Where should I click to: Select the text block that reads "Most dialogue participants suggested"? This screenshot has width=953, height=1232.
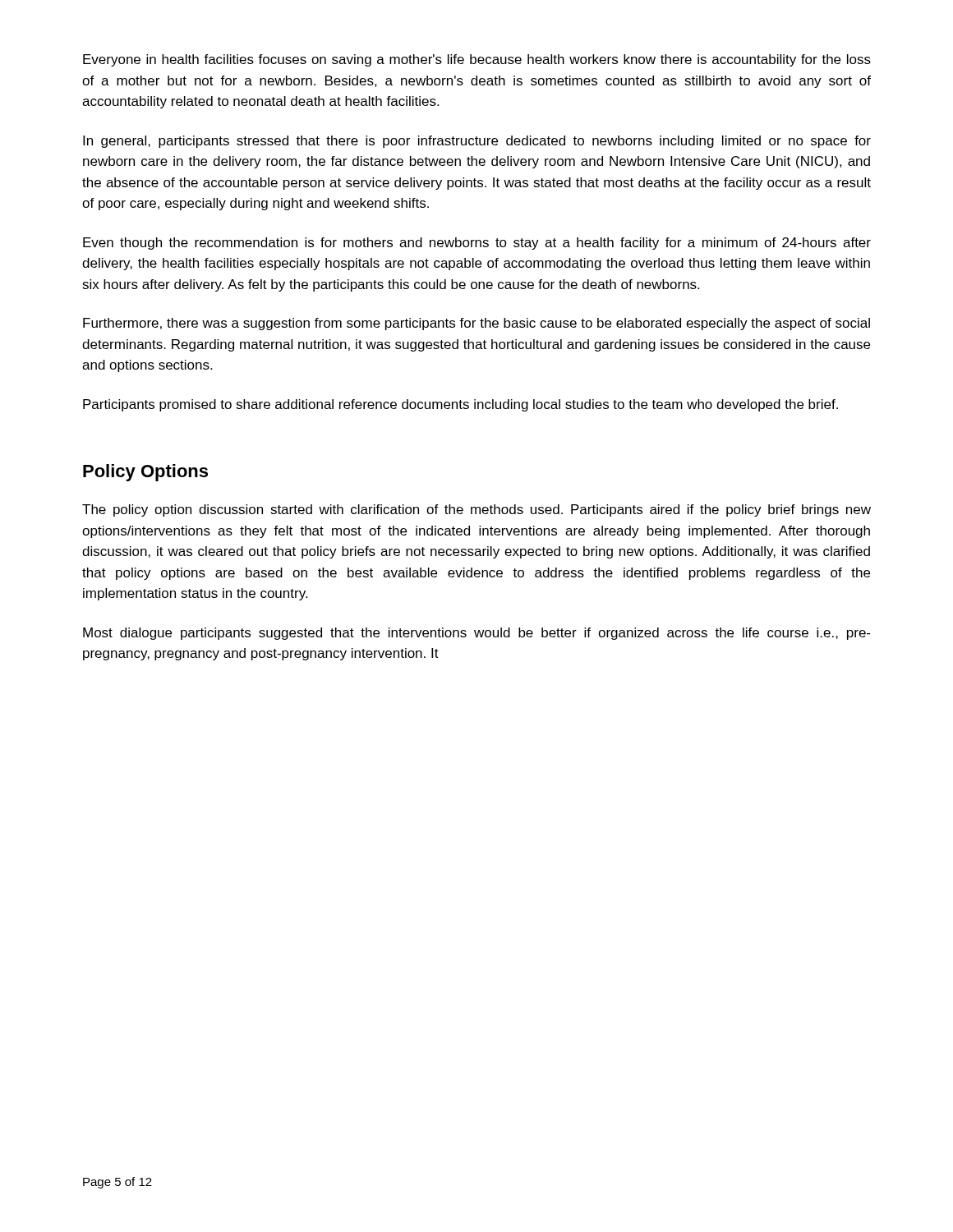click(476, 643)
